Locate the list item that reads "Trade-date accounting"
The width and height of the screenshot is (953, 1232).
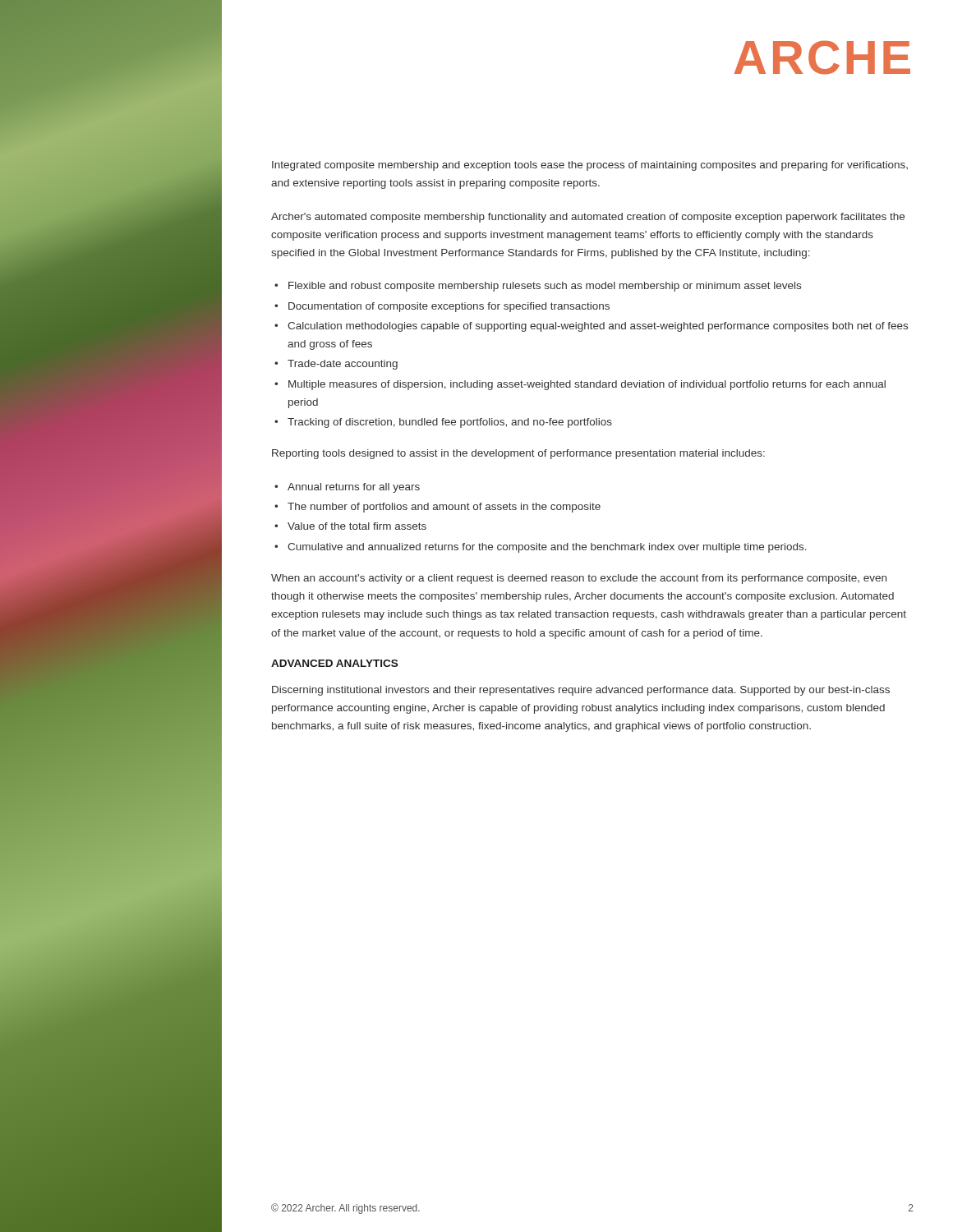coord(343,364)
